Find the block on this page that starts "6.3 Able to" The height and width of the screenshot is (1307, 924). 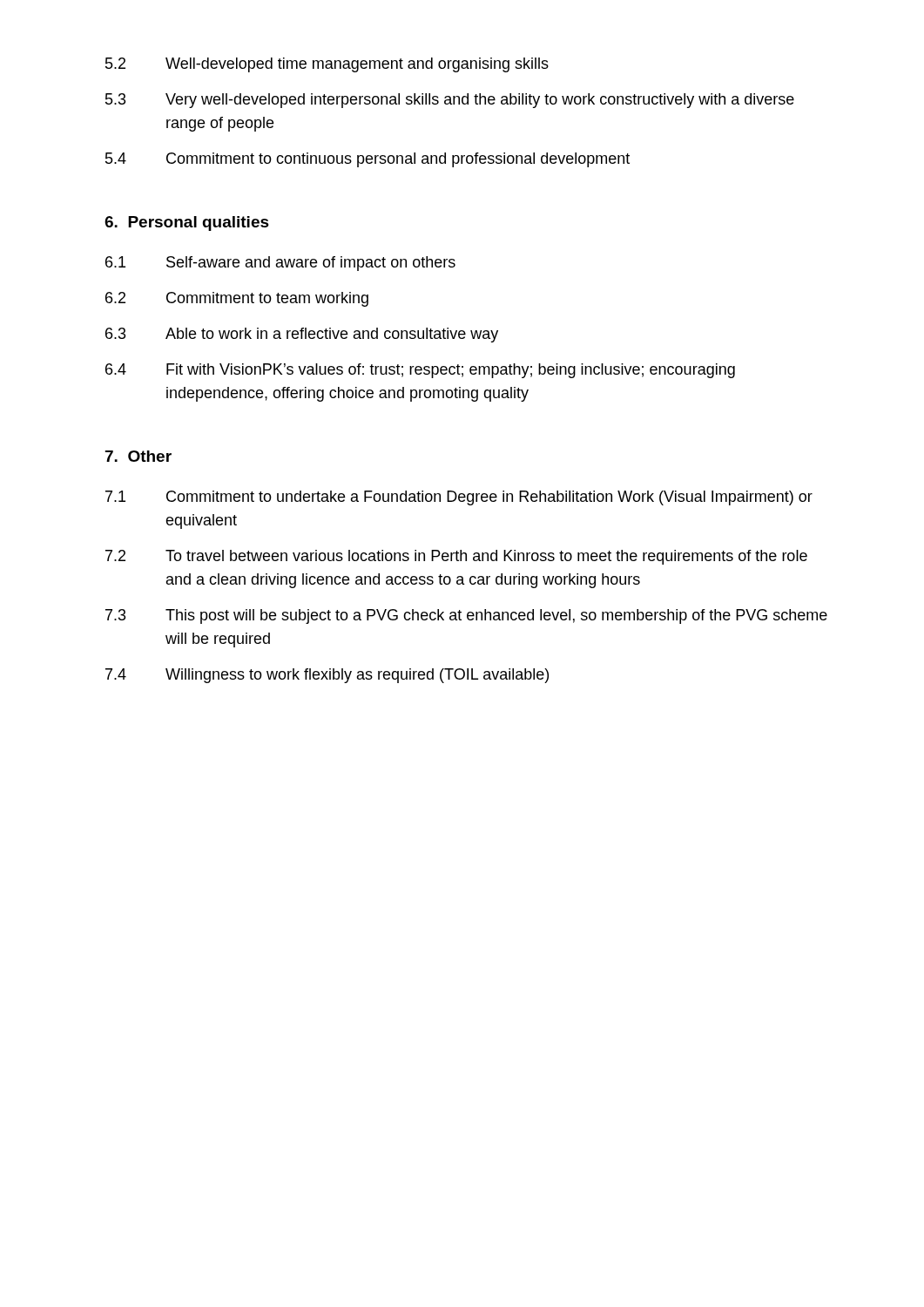471,334
